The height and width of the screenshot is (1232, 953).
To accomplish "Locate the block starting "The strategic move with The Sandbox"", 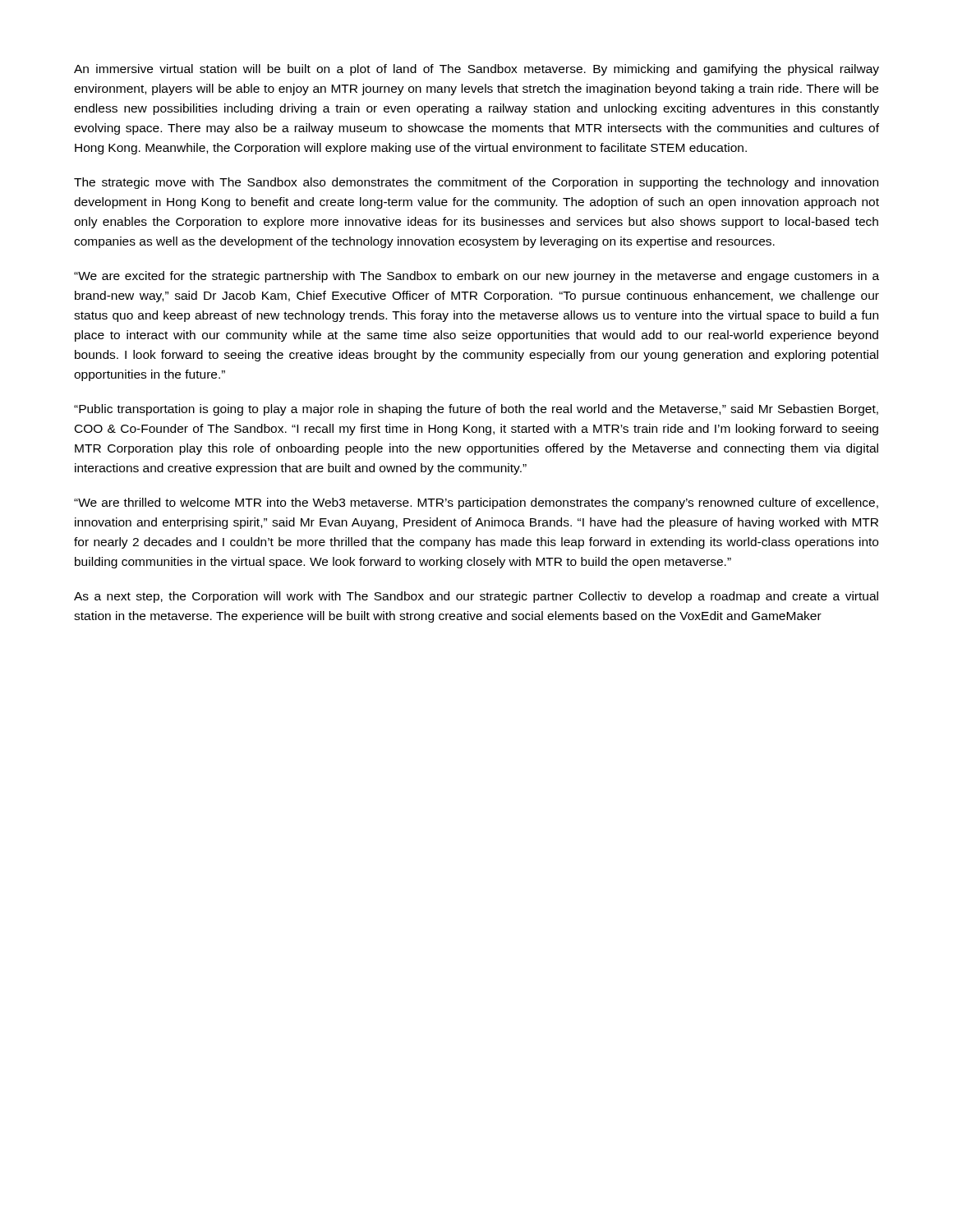I will [x=476, y=212].
